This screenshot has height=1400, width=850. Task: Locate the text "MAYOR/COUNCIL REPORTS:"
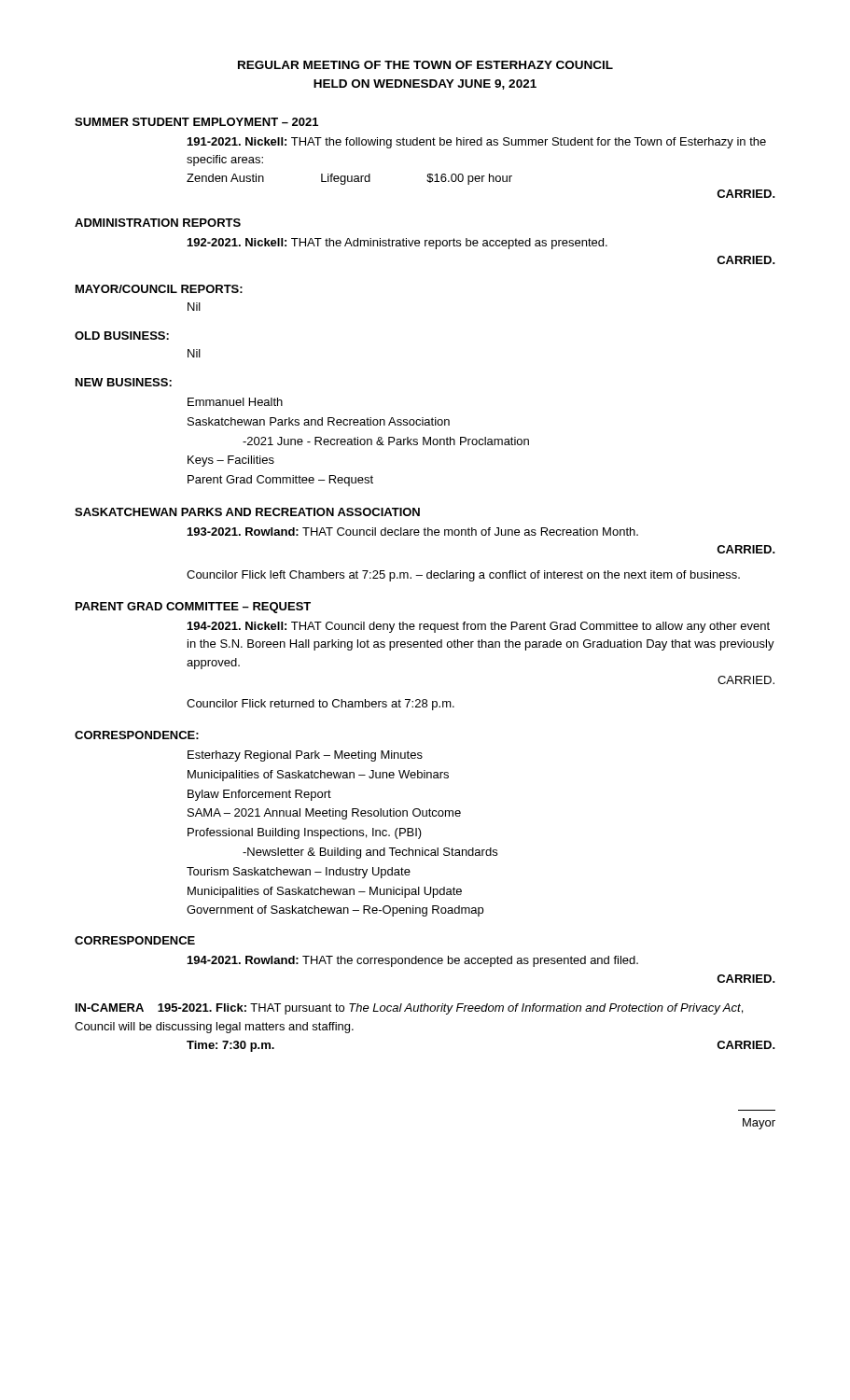(x=159, y=289)
